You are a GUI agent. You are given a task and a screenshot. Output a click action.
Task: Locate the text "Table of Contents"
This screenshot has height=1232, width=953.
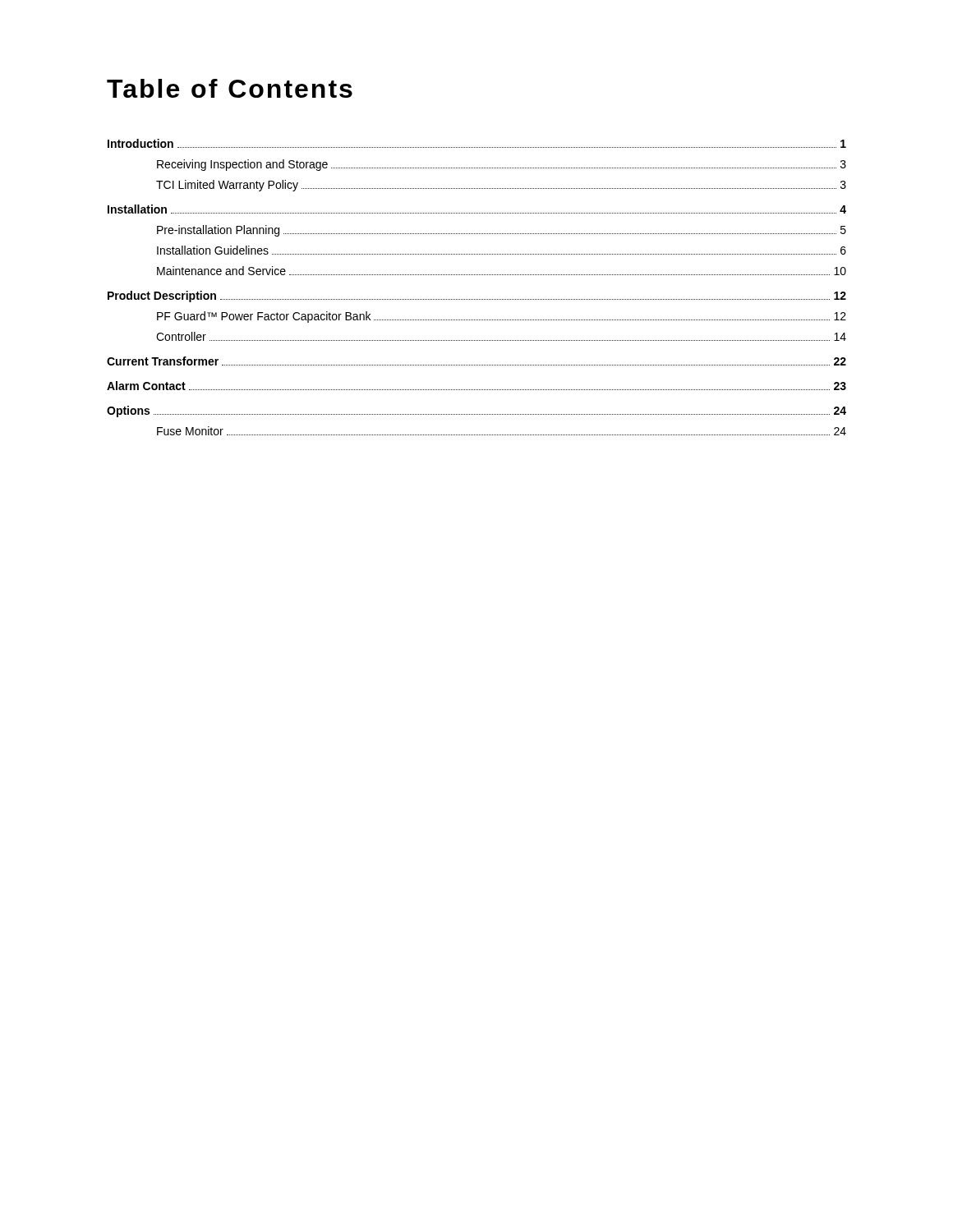click(231, 89)
